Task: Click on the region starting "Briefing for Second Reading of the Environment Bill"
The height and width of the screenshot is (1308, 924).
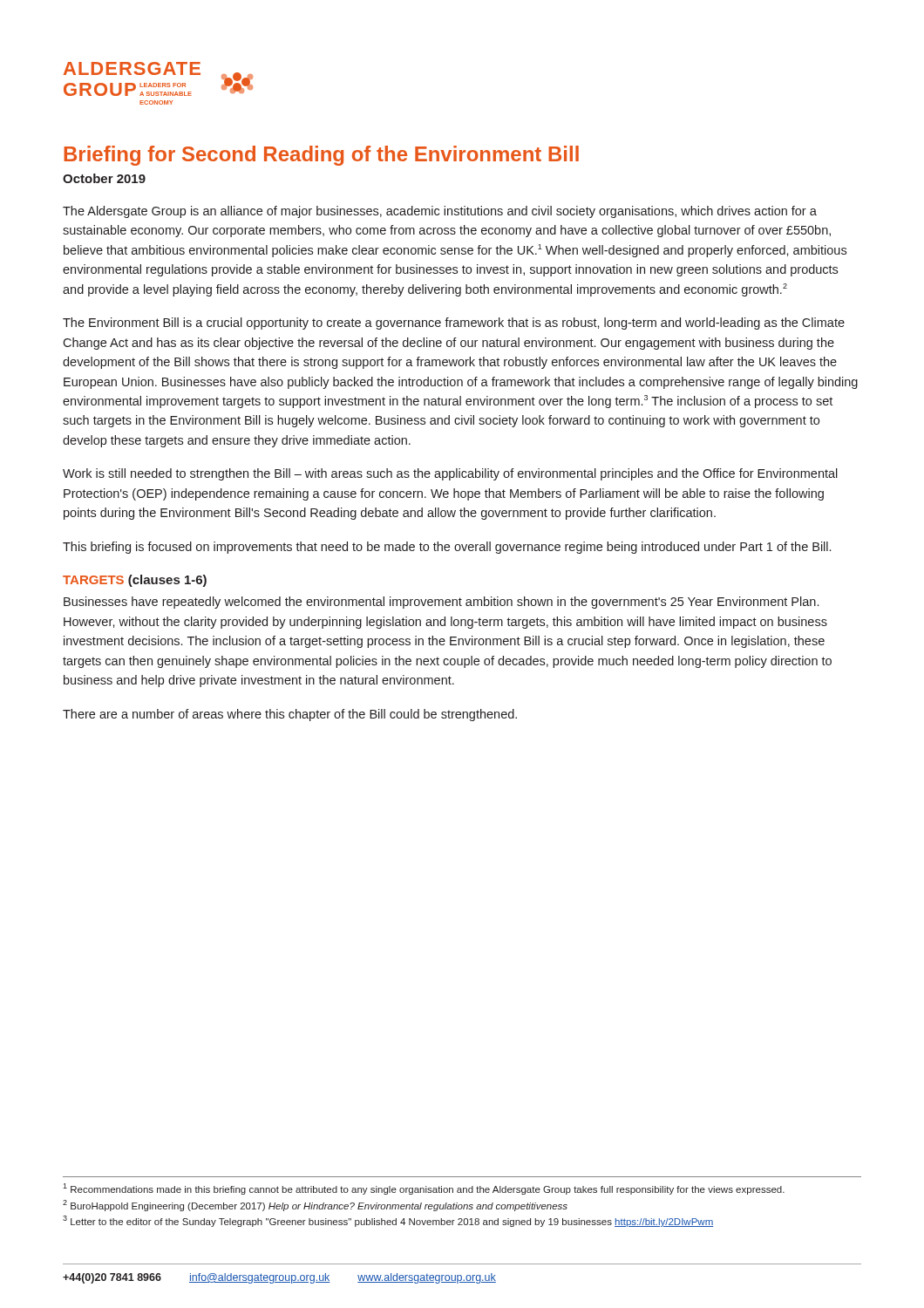Action: click(462, 164)
